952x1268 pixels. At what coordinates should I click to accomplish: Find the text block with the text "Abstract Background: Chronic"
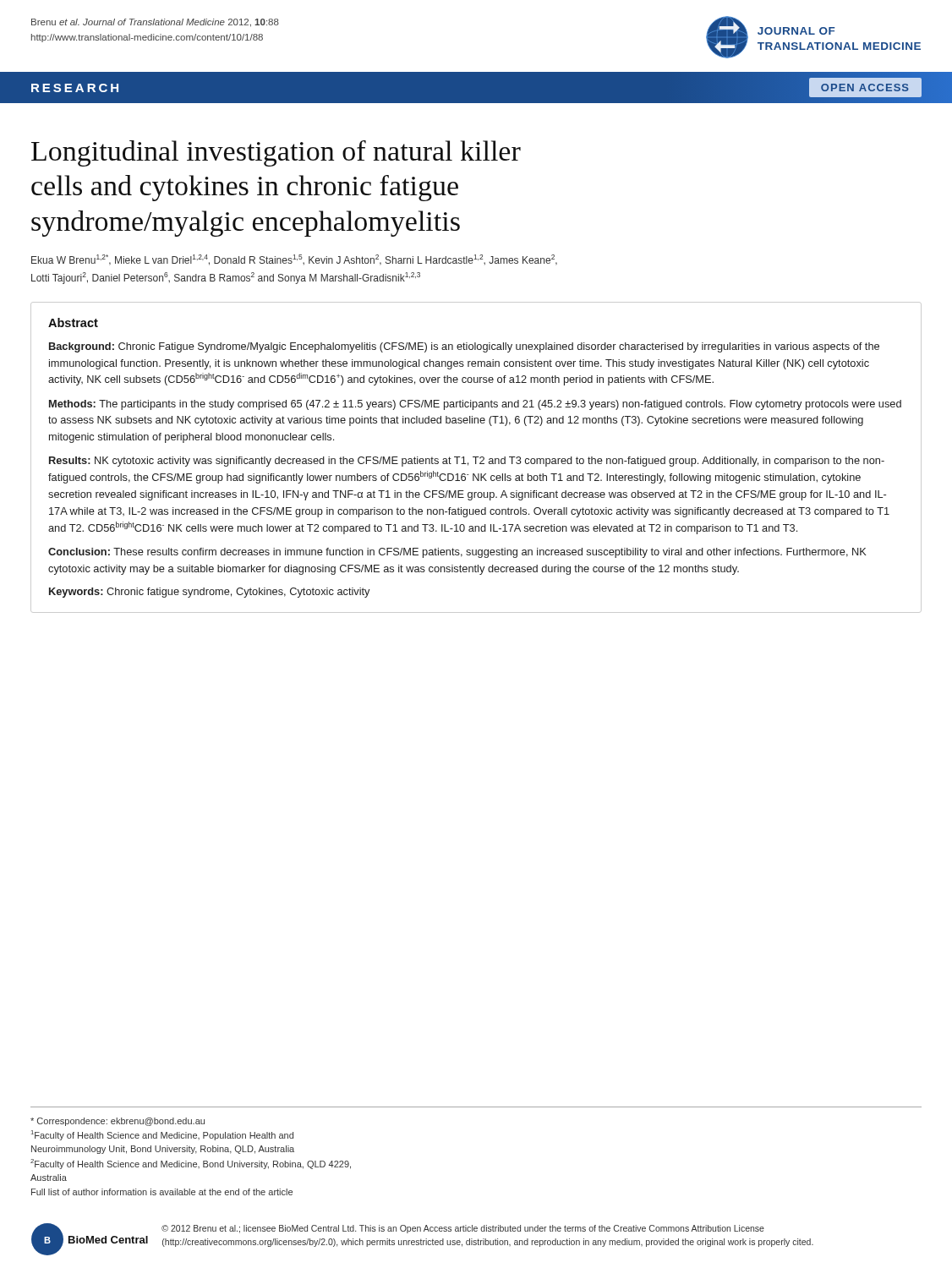(x=476, y=458)
